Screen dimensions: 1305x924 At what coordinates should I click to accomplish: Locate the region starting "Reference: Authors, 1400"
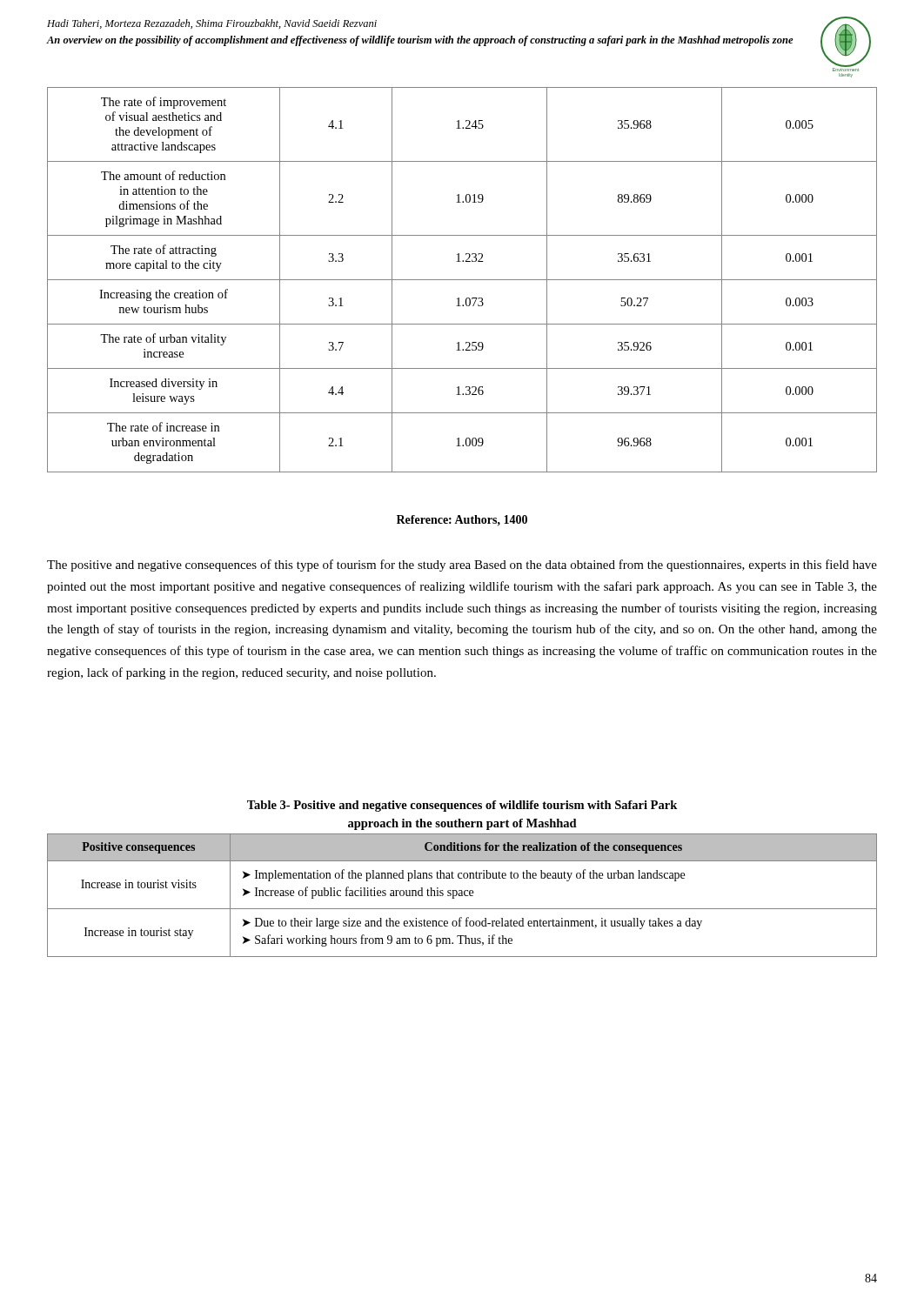pos(462,520)
